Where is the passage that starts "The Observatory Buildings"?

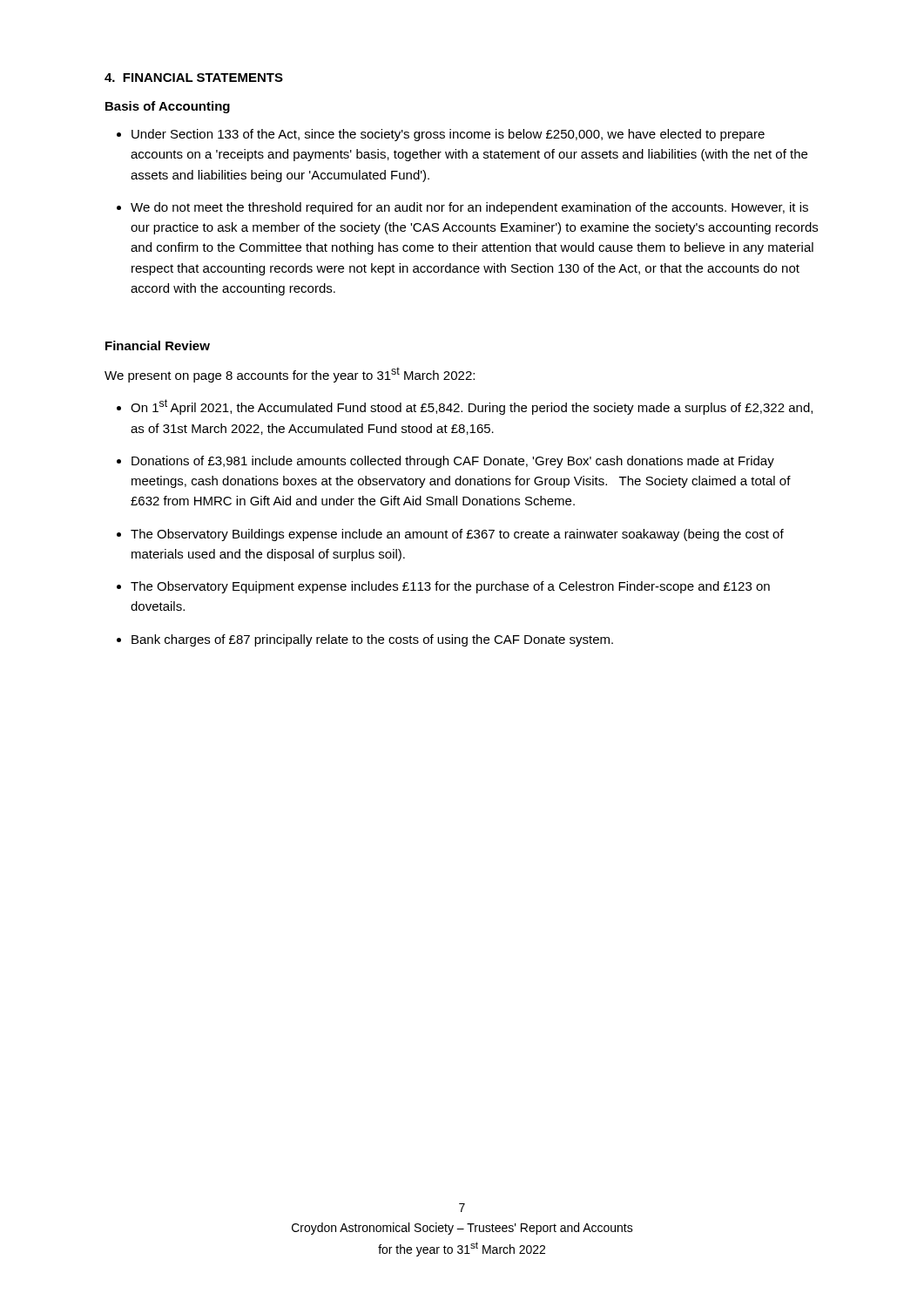point(457,543)
